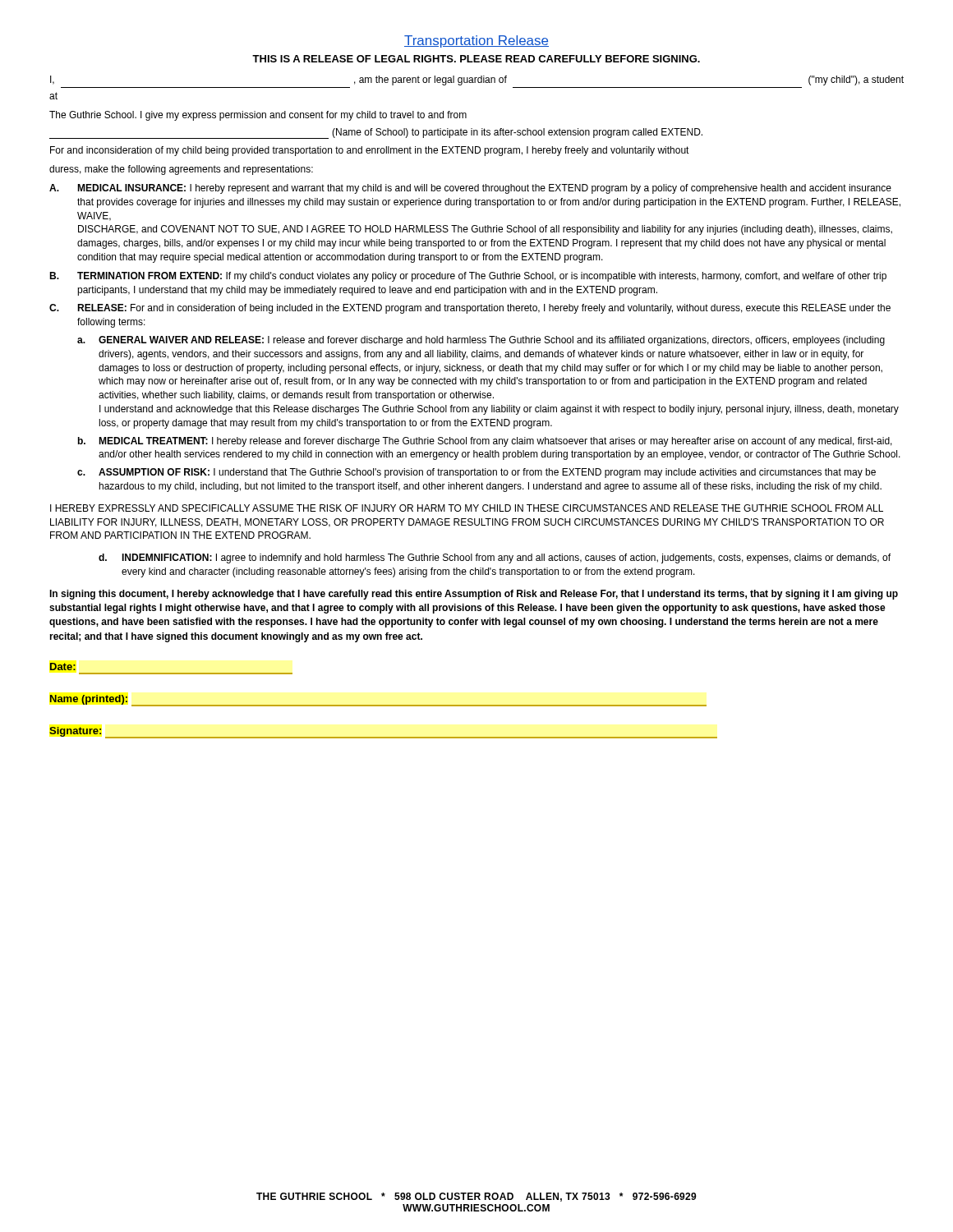Image resolution: width=953 pixels, height=1232 pixels.
Task: Locate the list item that says "d. INDEMNIFICATION: I agree to indemnify and hold"
Action: pos(501,565)
